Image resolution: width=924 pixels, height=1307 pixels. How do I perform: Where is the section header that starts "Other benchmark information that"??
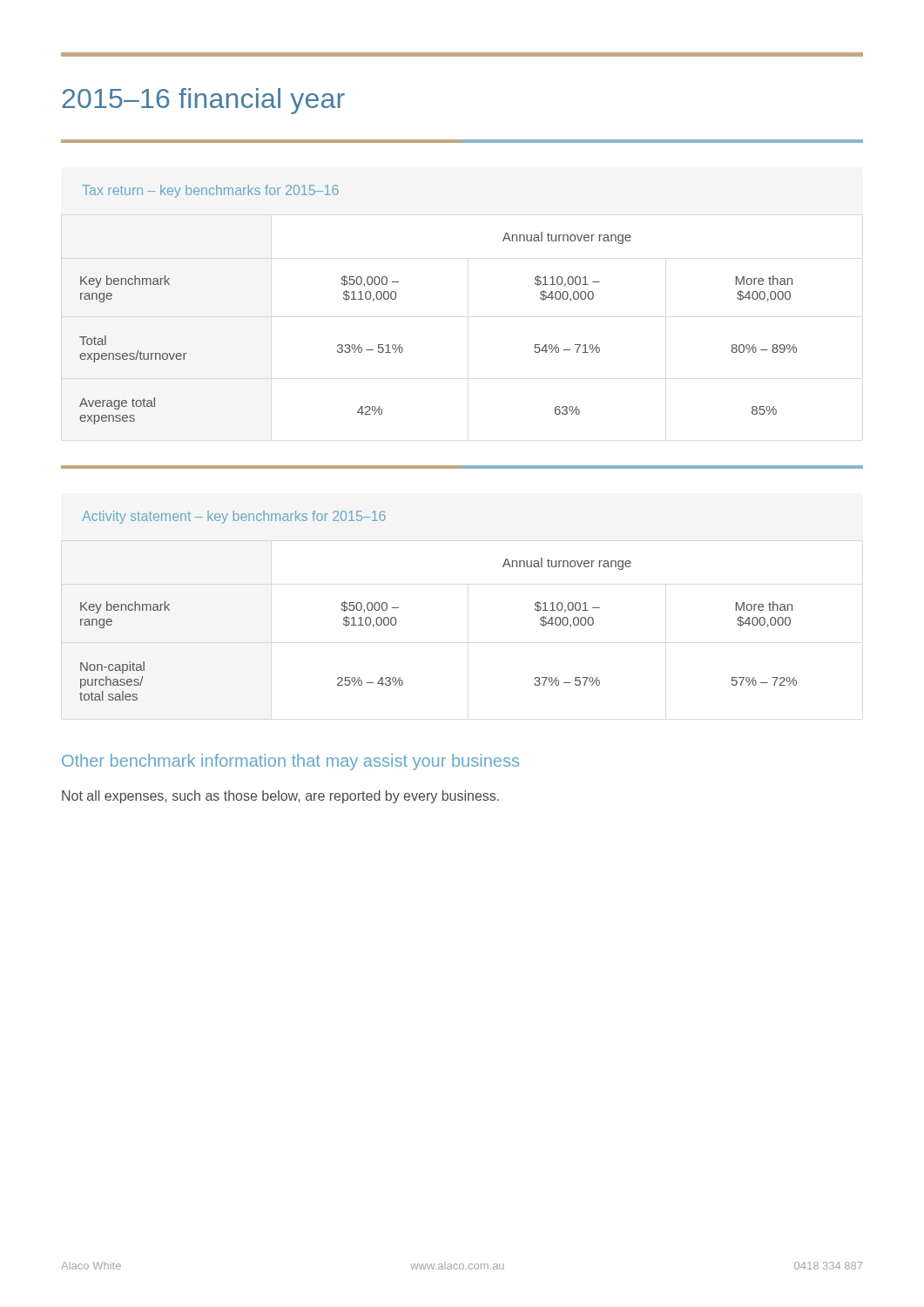(290, 761)
